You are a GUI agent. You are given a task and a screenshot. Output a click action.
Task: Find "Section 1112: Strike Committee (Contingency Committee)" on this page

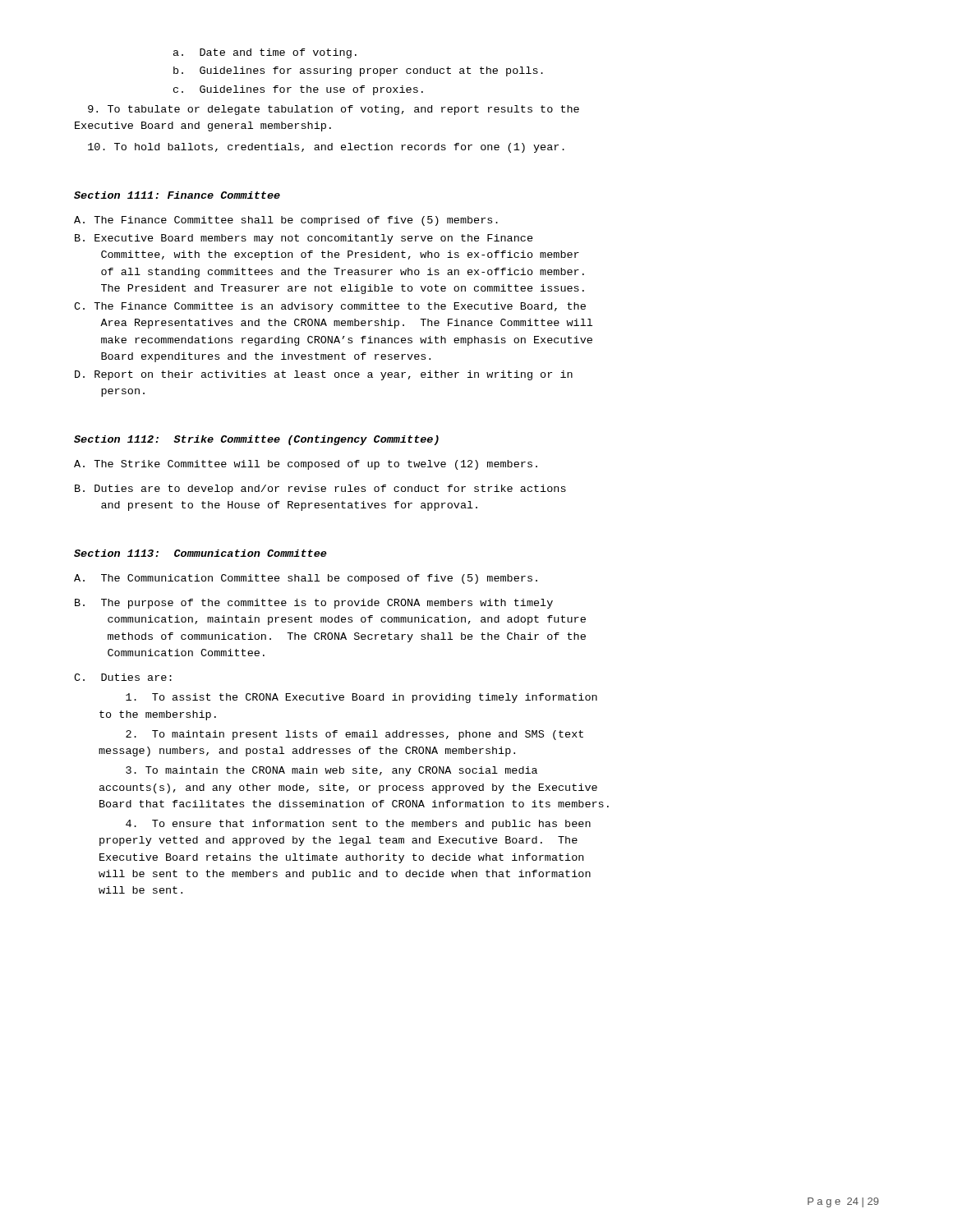(257, 439)
